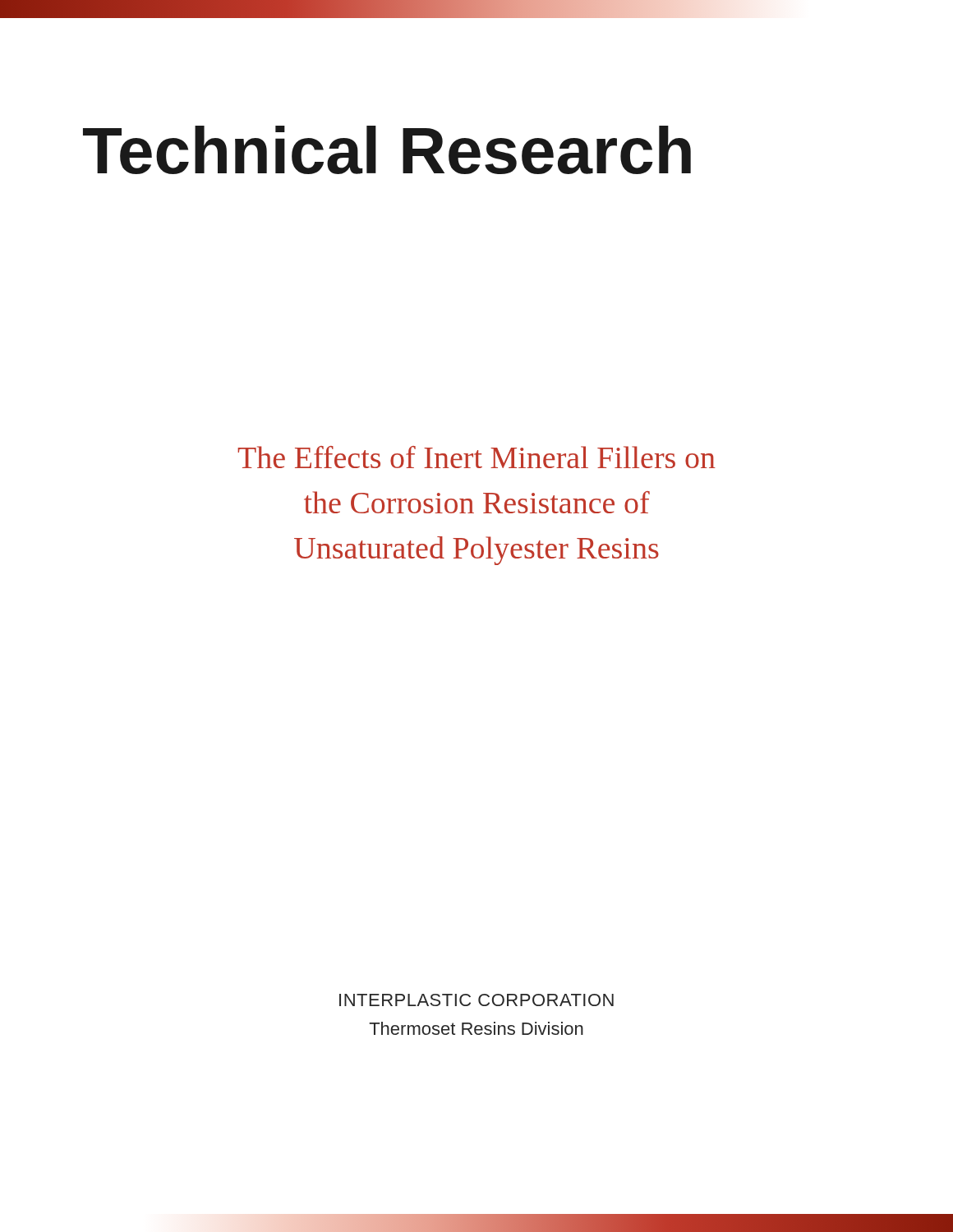Click a section header
This screenshot has width=953, height=1232.
(x=476, y=503)
